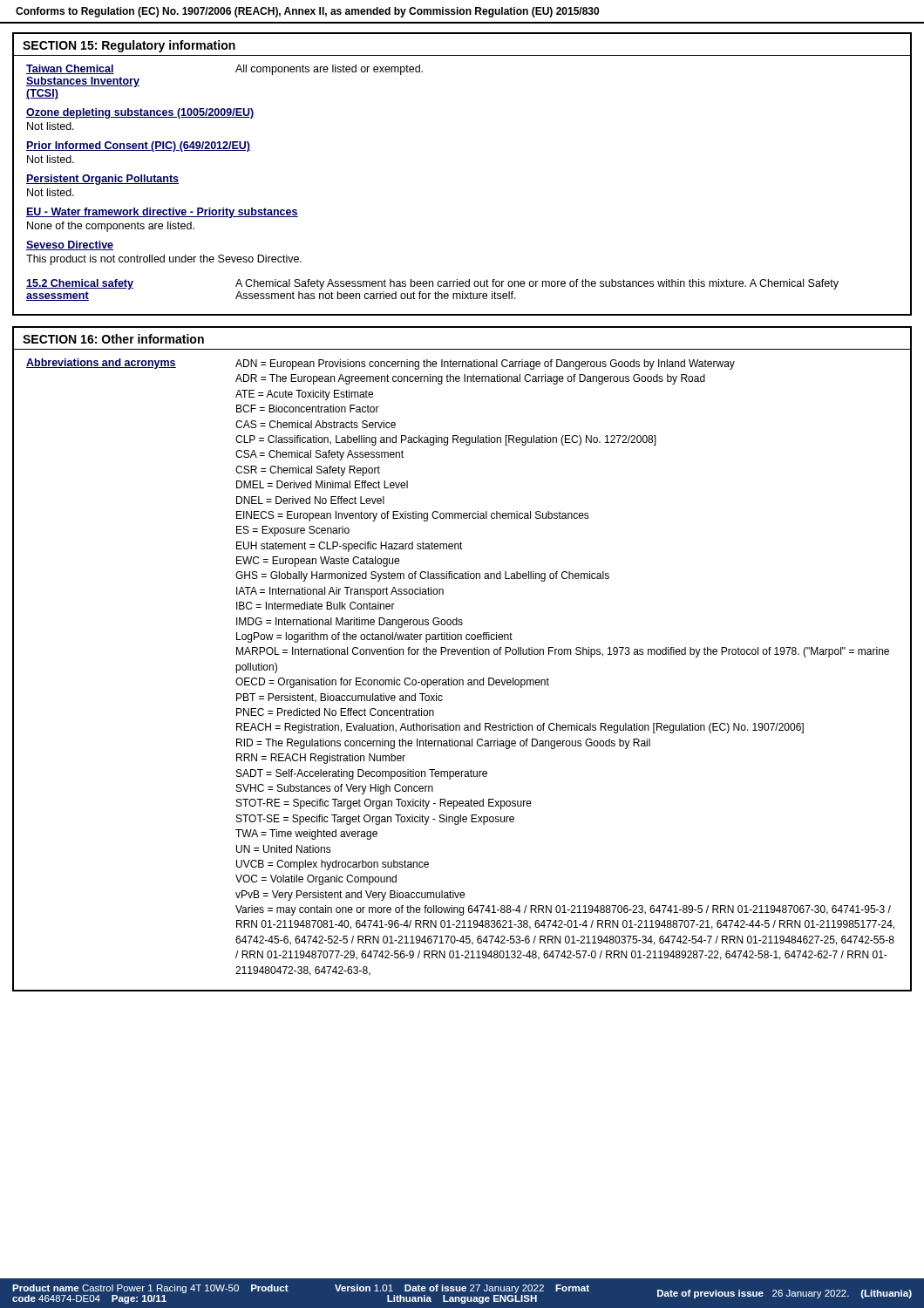Locate the block of text that opens with "EU - Water framework directive - Priority"
924x1308 pixels.
[162, 213]
